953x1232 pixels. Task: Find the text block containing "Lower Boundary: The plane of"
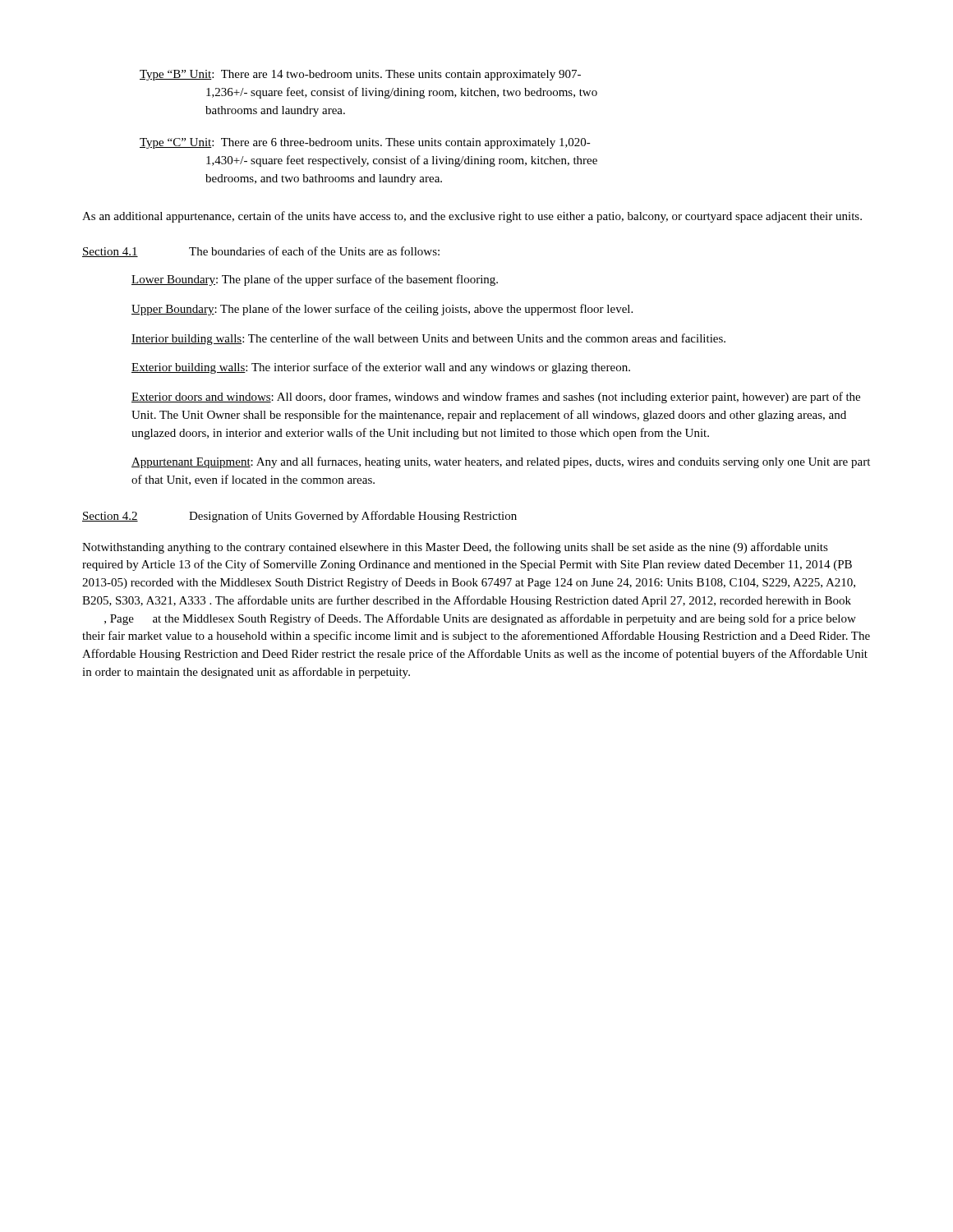[x=315, y=279]
